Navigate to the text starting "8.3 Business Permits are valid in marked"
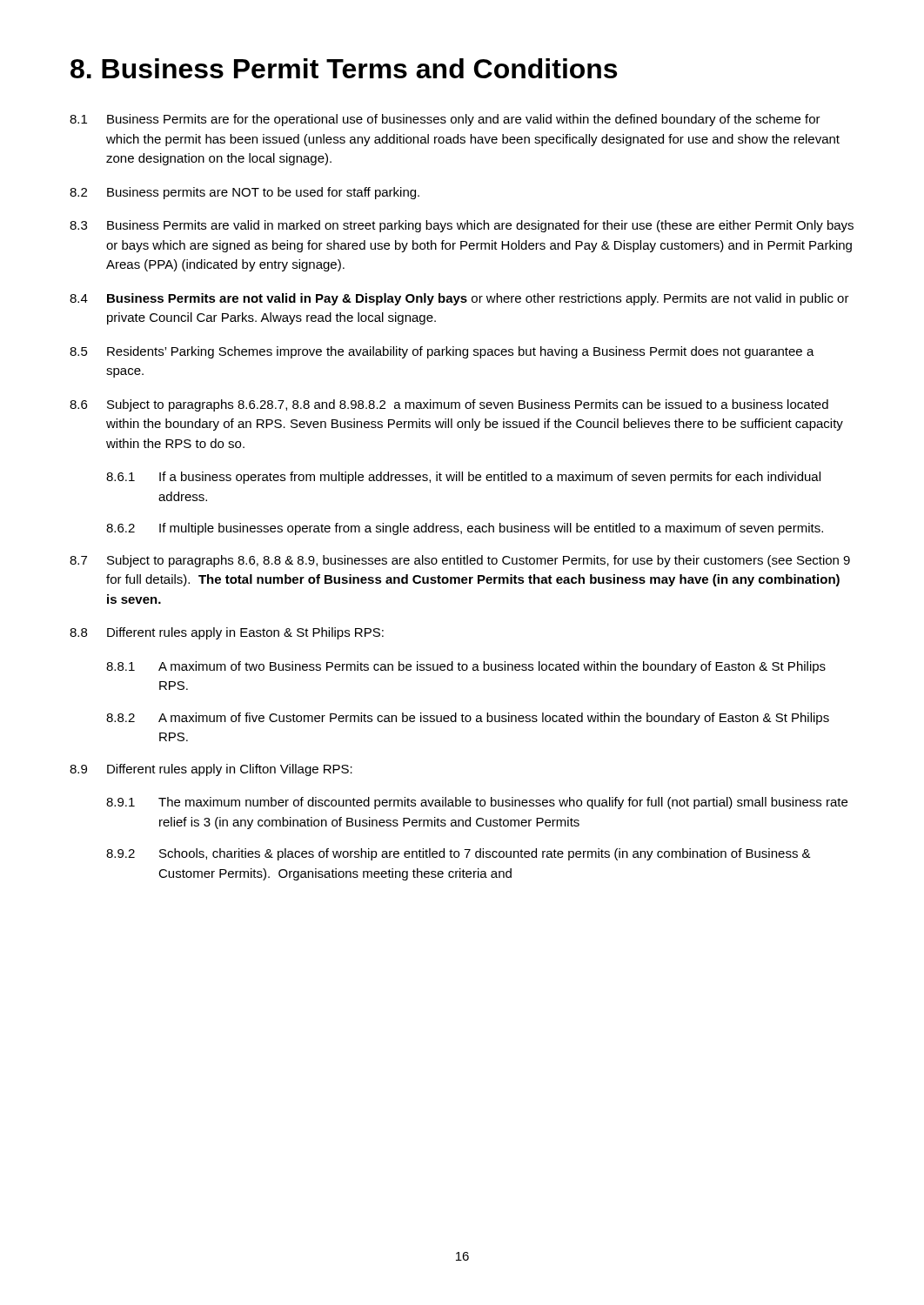This screenshot has width=924, height=1305. point(462,245)
